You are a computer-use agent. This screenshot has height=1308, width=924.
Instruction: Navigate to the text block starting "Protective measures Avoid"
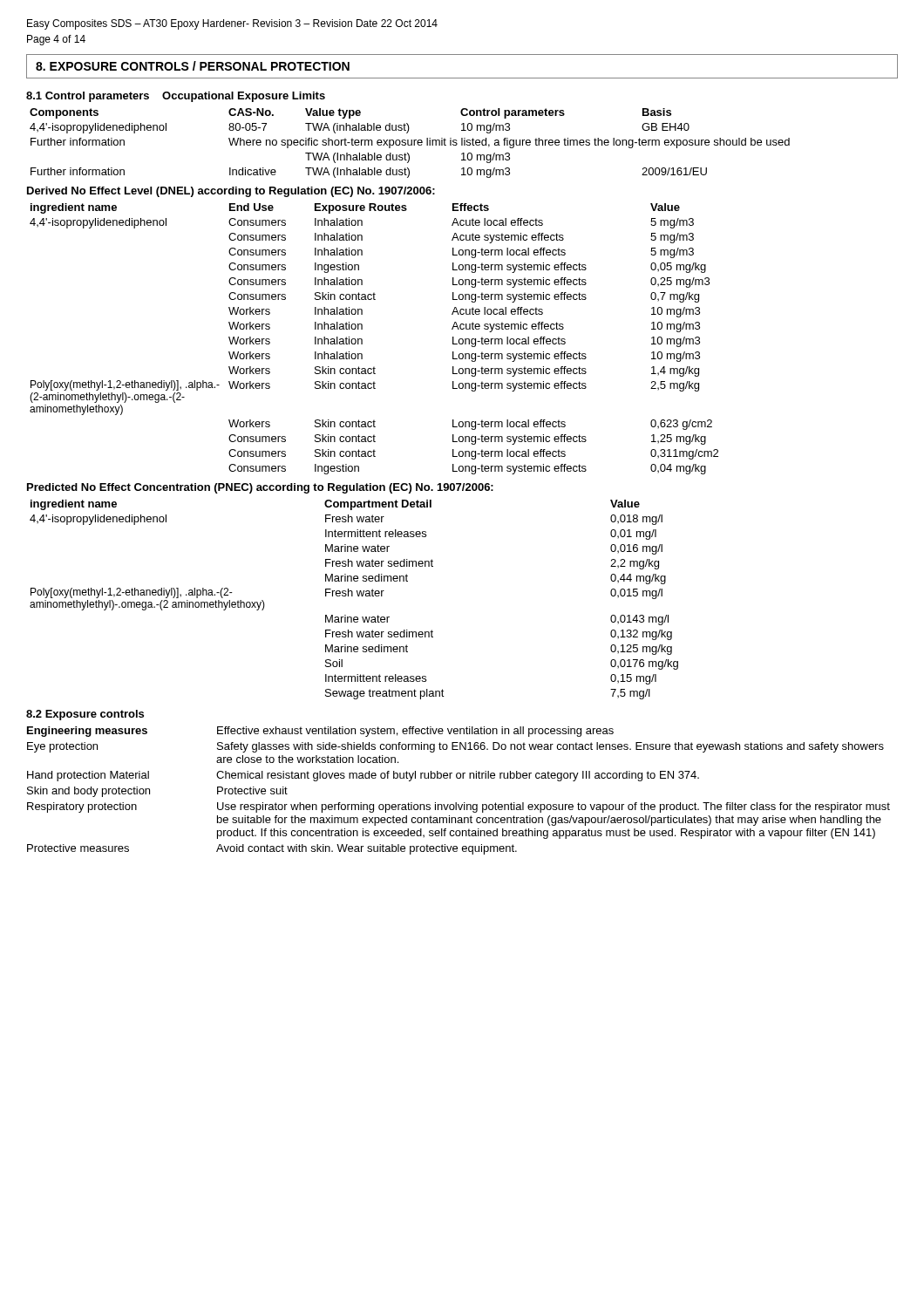point(462,848)
